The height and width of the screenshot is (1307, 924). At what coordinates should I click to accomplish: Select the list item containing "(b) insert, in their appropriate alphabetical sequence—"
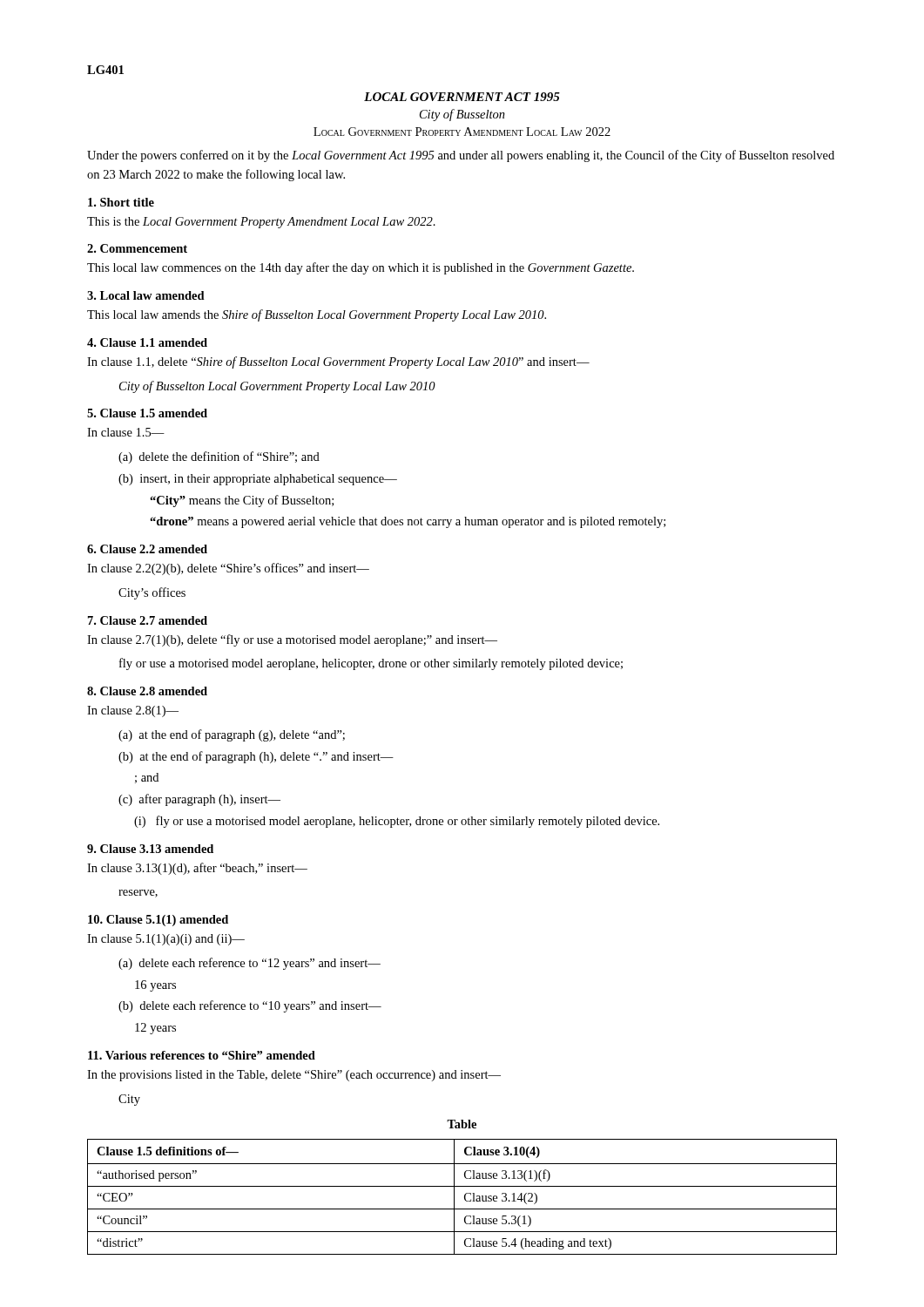click(x=258, y=478)
